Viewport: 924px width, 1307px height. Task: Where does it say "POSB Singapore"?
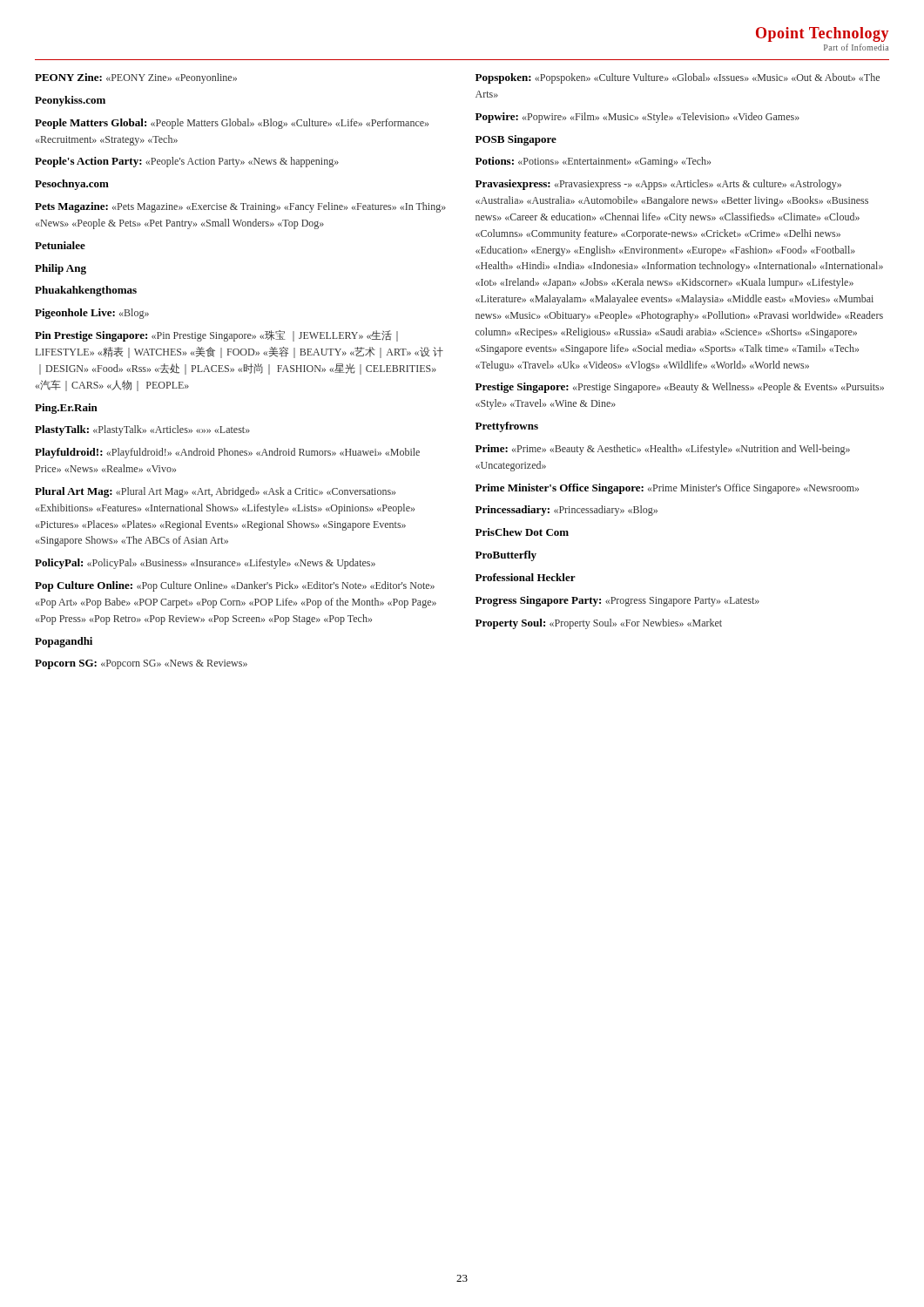point(516,139)
